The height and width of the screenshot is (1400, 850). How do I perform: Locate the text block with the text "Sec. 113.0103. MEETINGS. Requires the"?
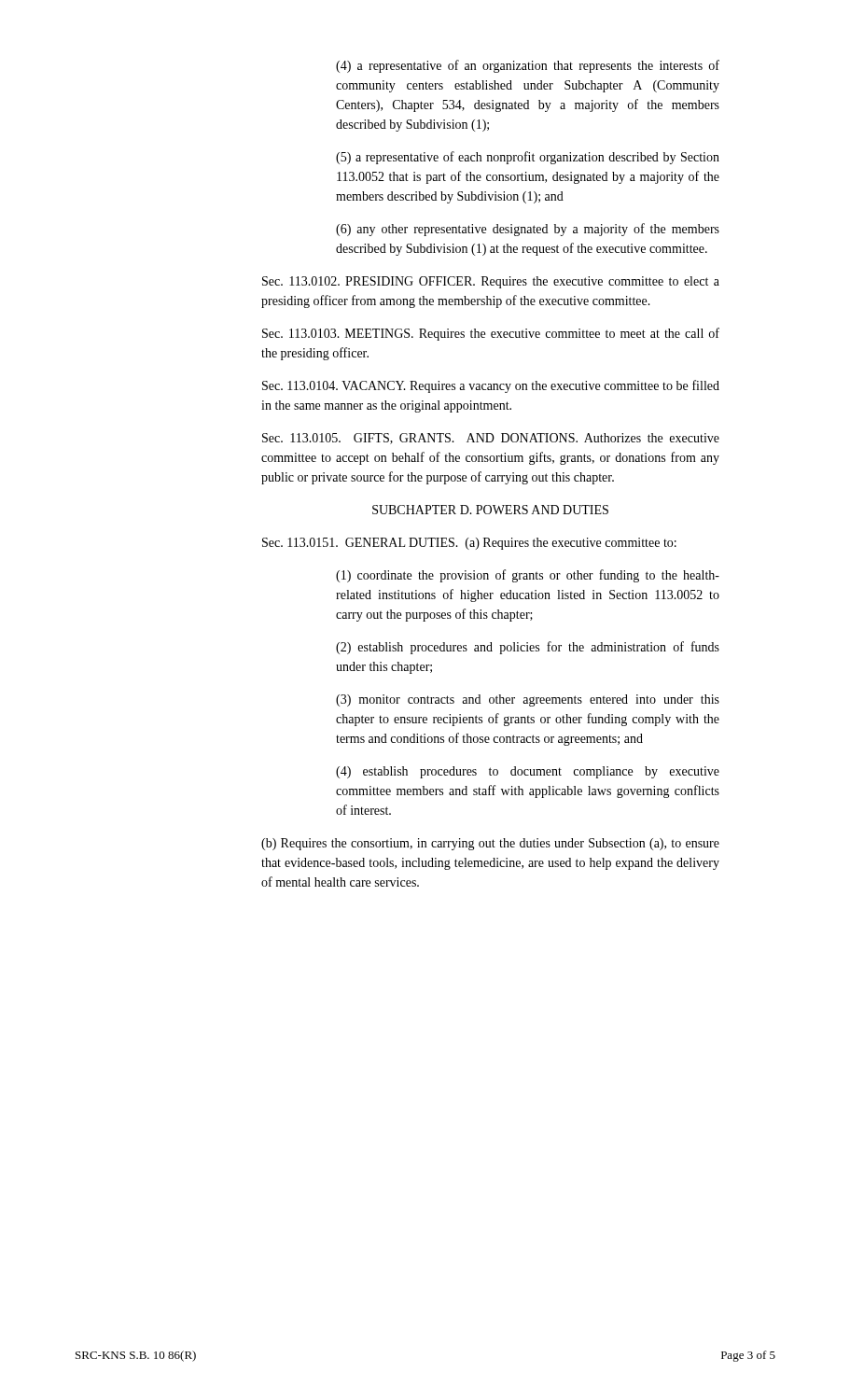coord(490,343)
